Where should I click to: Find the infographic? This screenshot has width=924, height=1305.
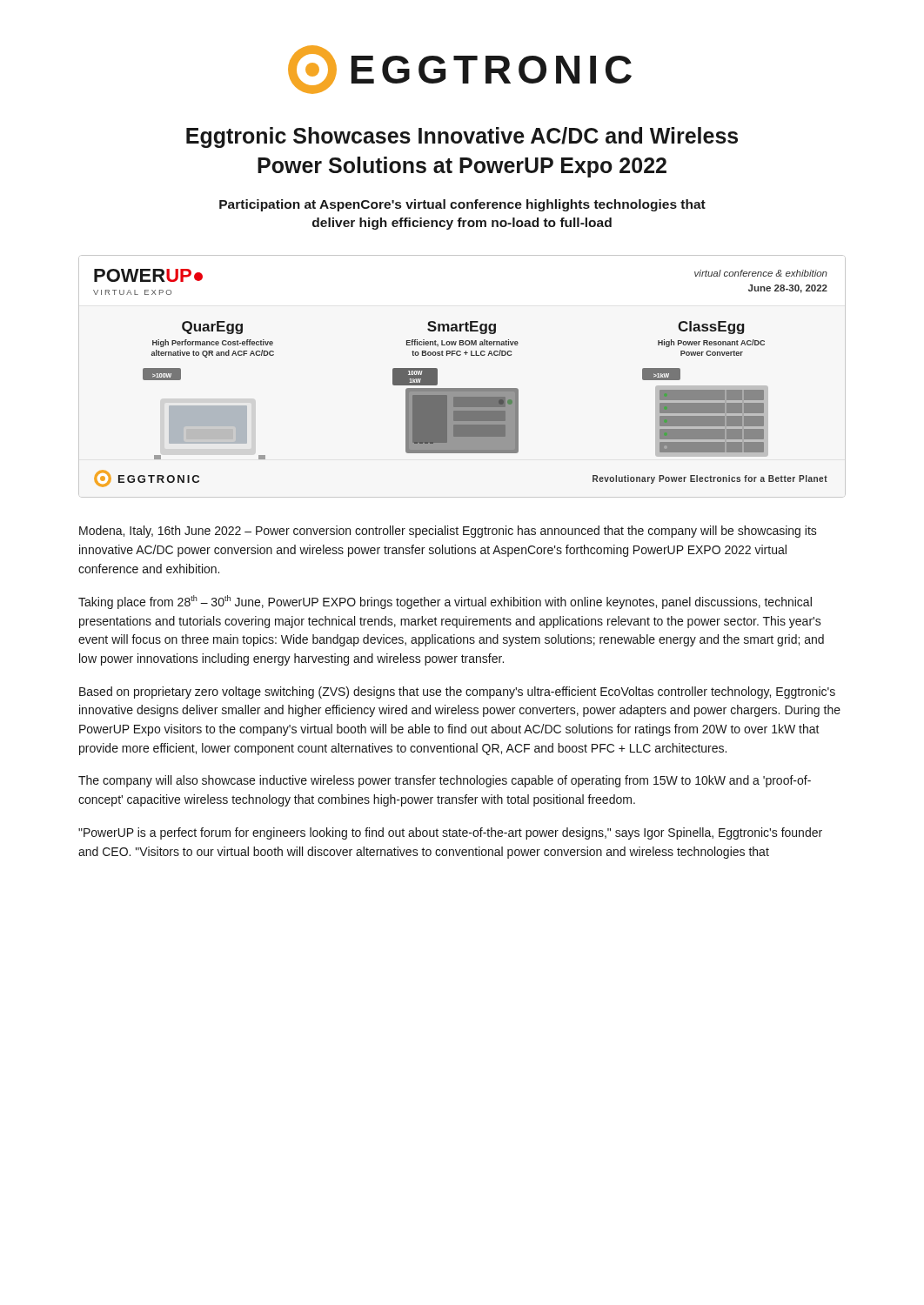(462, 376)
